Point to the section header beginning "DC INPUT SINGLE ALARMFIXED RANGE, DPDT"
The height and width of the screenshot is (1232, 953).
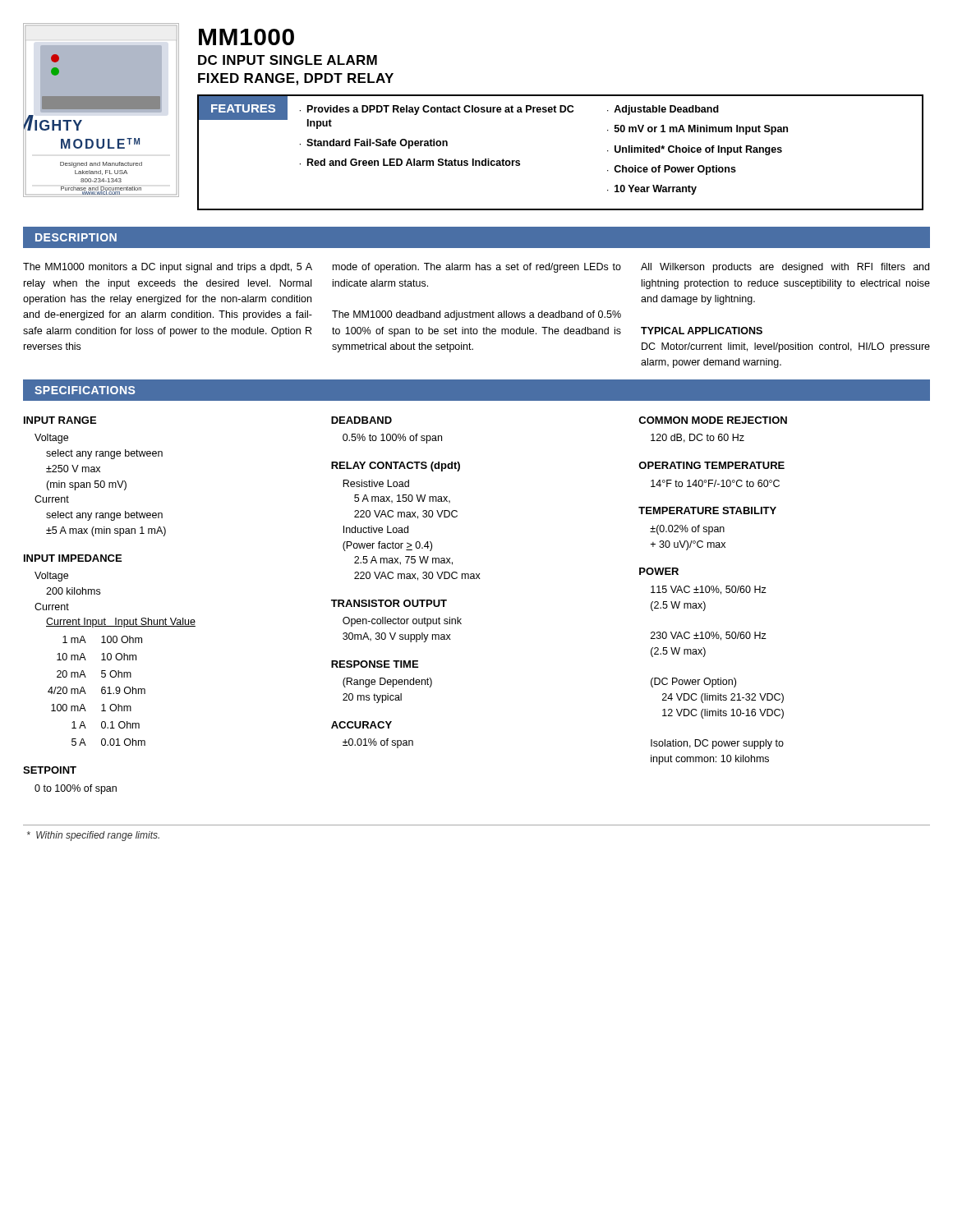[x=288, y=60]
